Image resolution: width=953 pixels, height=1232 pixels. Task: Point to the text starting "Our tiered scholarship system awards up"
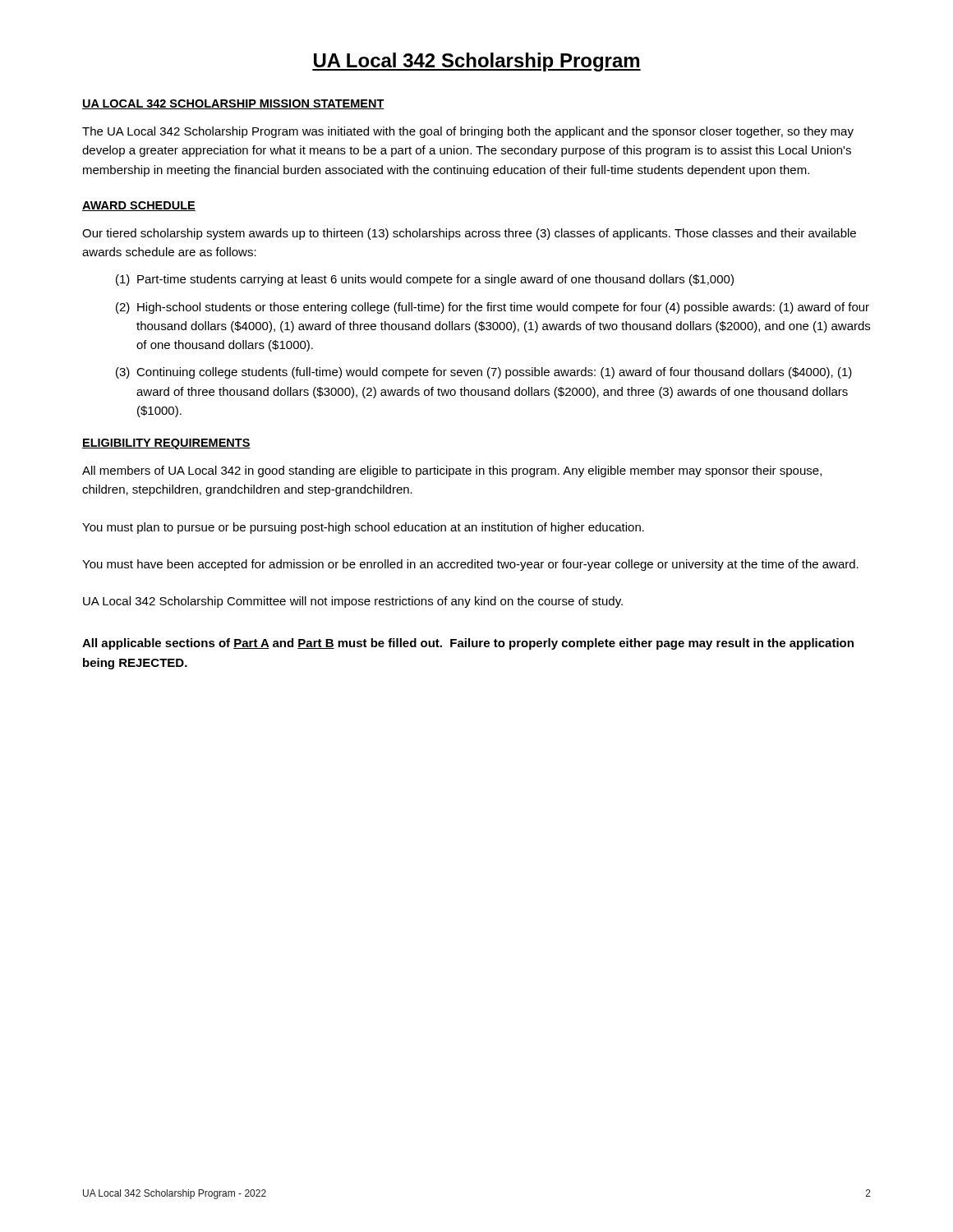click(x=469, y=242)
